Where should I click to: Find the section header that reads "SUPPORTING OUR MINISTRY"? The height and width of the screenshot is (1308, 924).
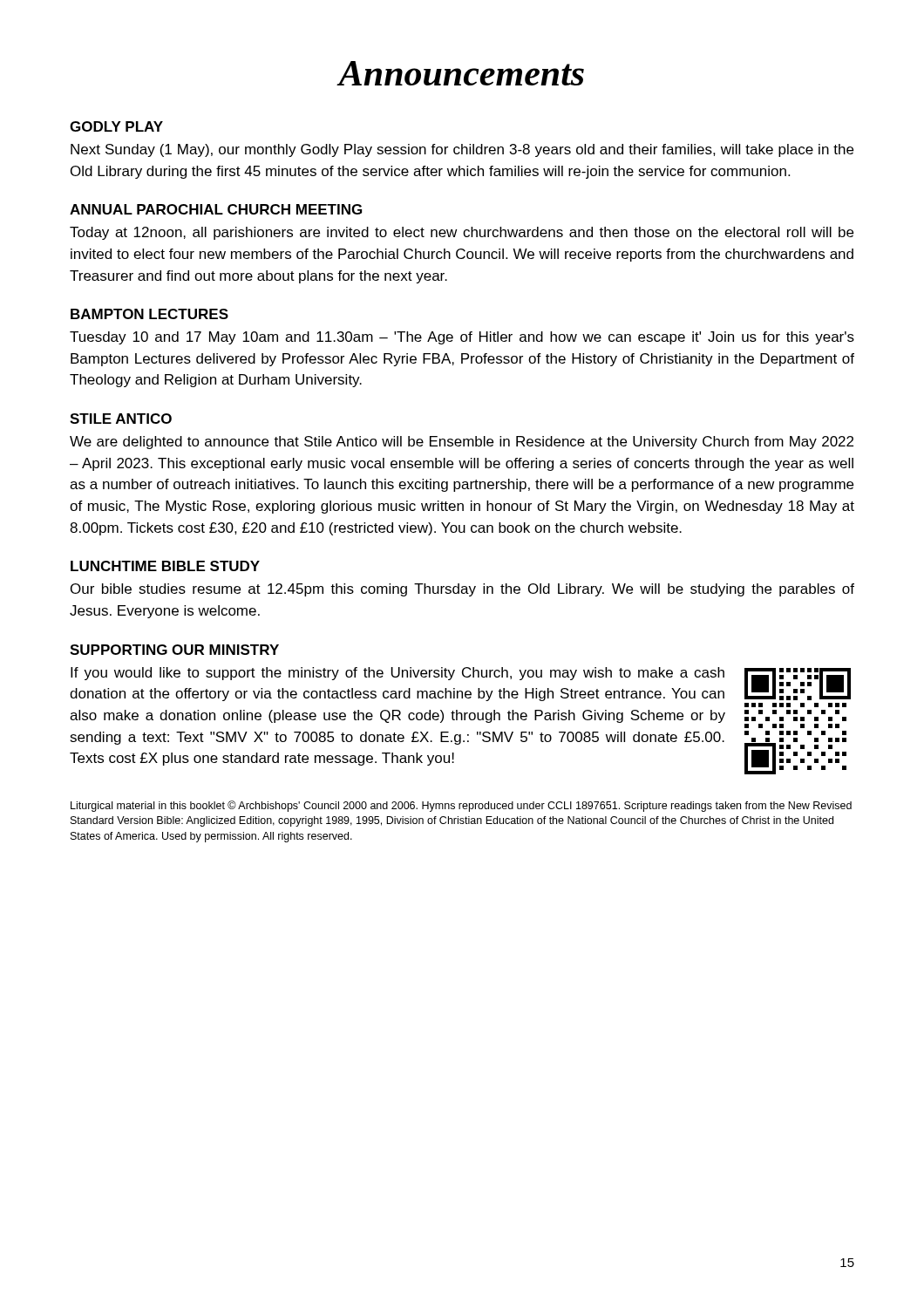pos(174,650)
